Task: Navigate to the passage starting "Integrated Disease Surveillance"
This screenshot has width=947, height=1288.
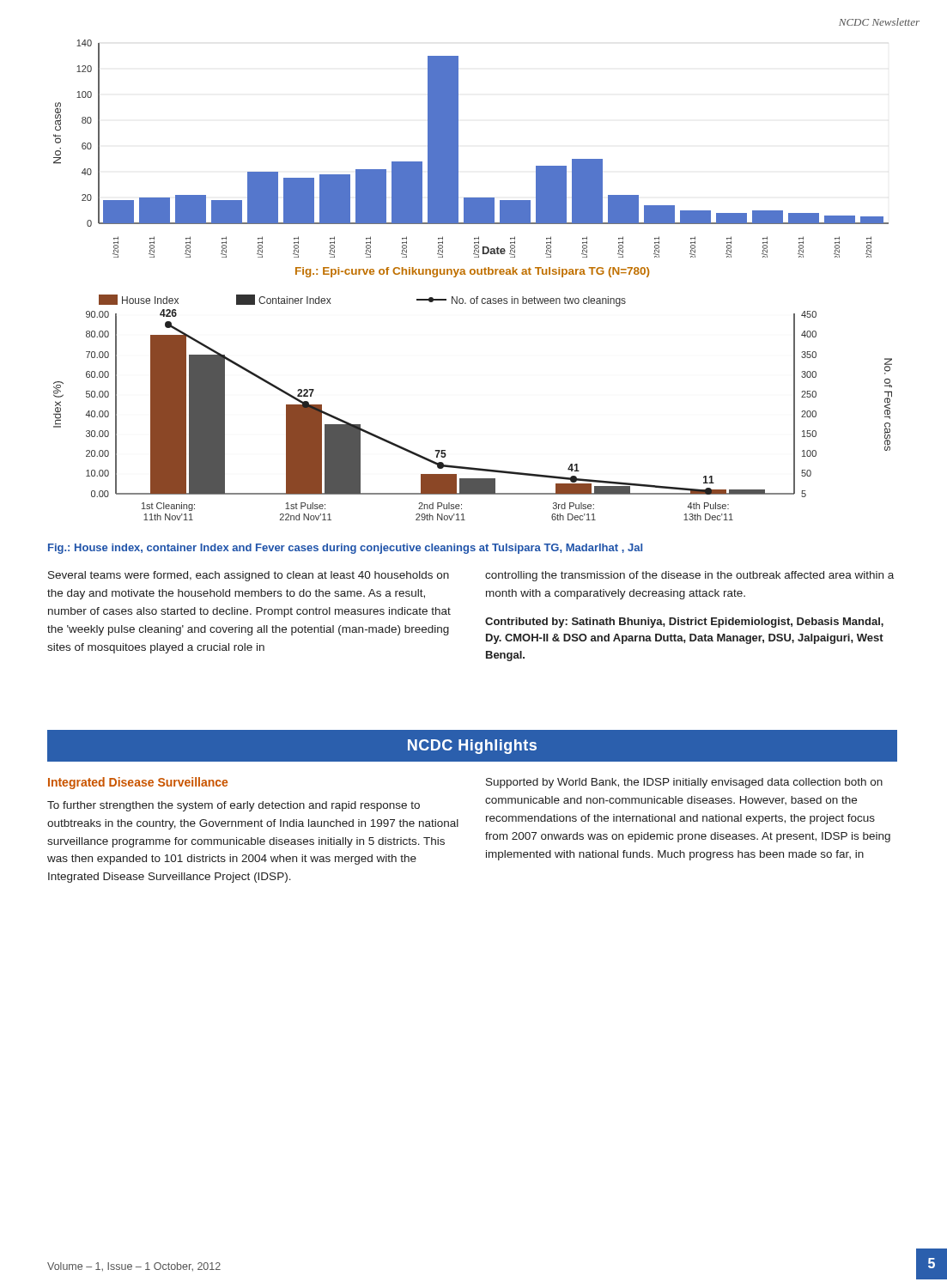Action: click(x=138, y=782)
